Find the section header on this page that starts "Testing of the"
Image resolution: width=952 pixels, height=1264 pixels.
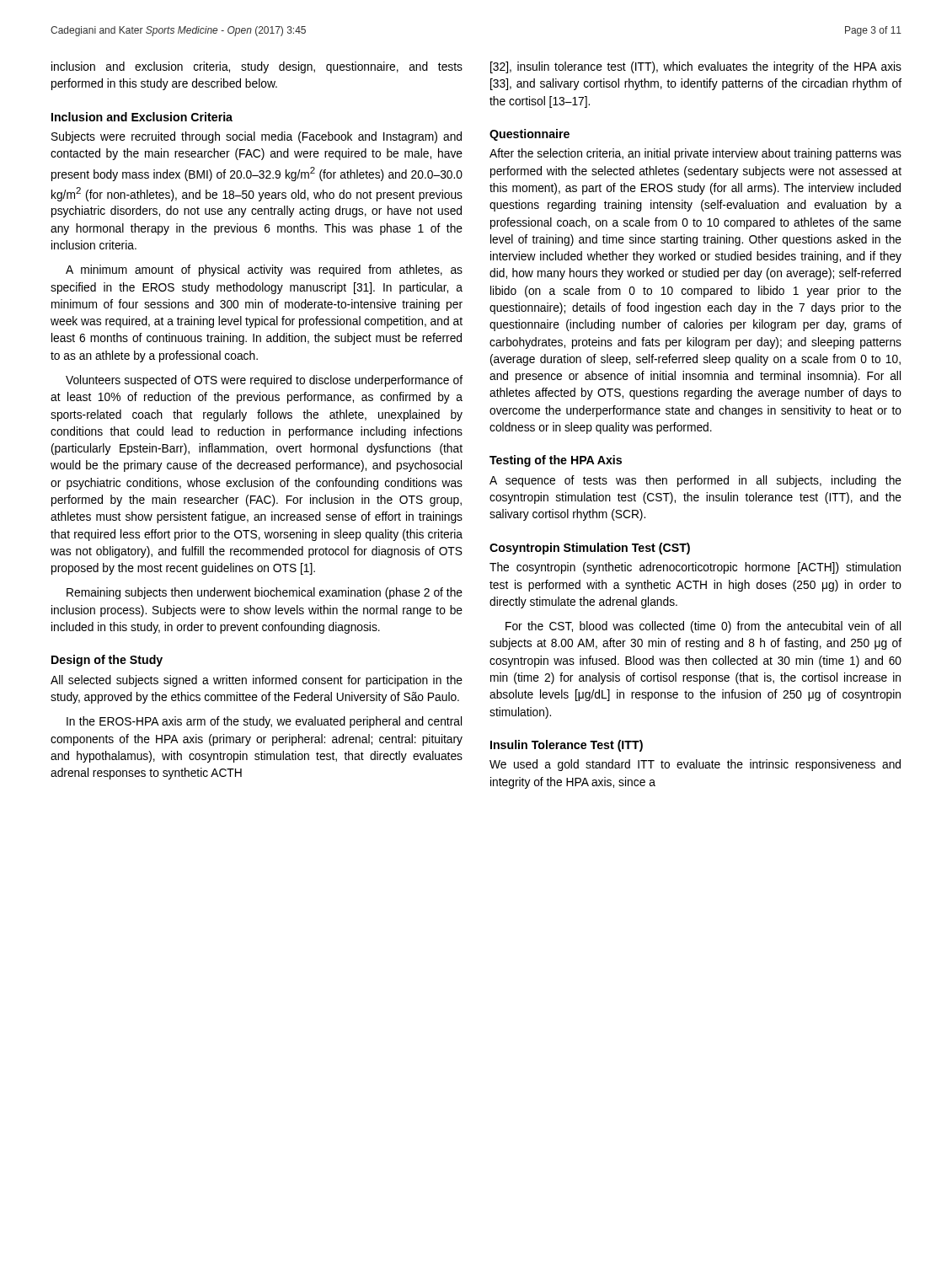(x=556, y=460)
